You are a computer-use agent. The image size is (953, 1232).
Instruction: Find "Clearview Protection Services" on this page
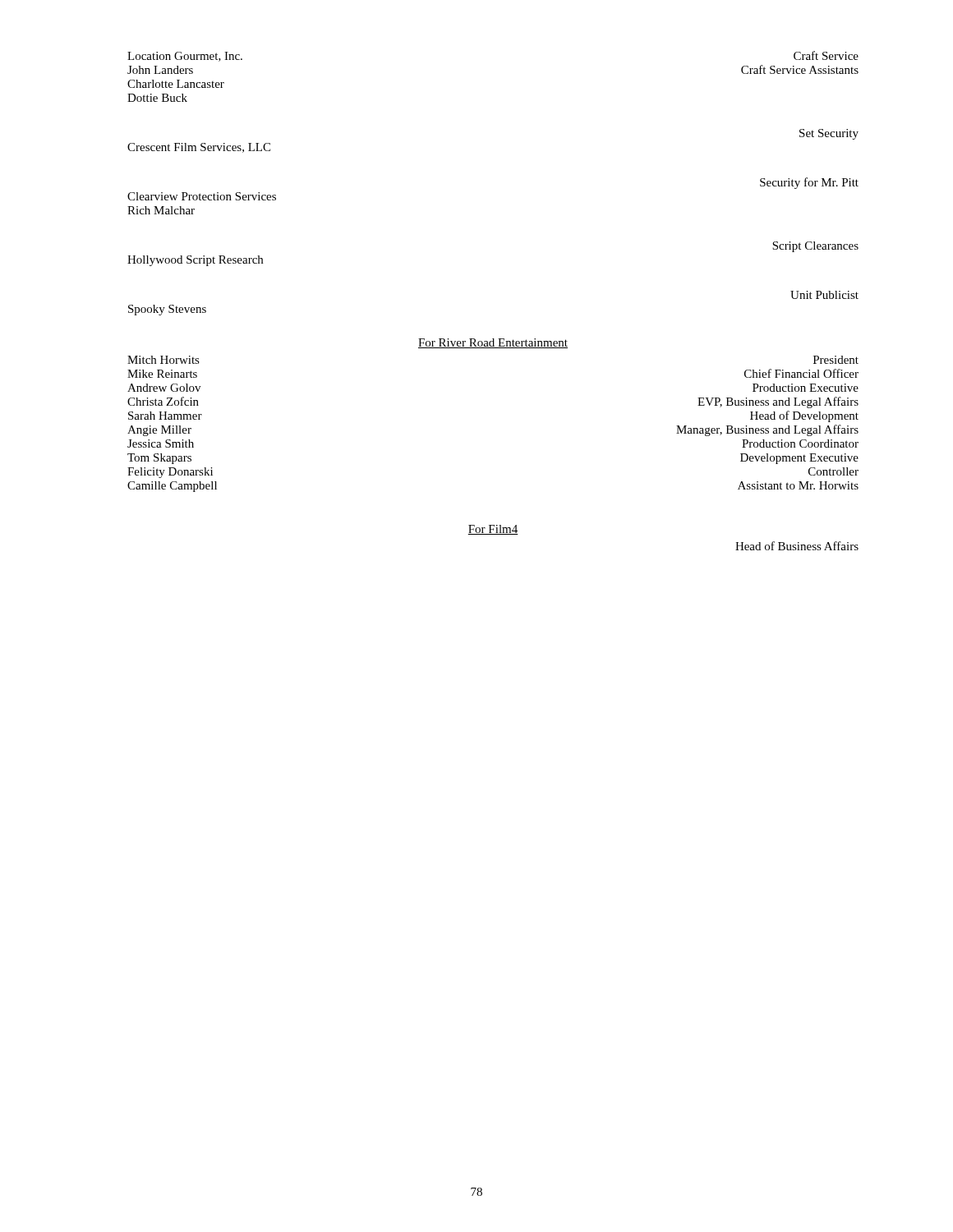(202, 196)
